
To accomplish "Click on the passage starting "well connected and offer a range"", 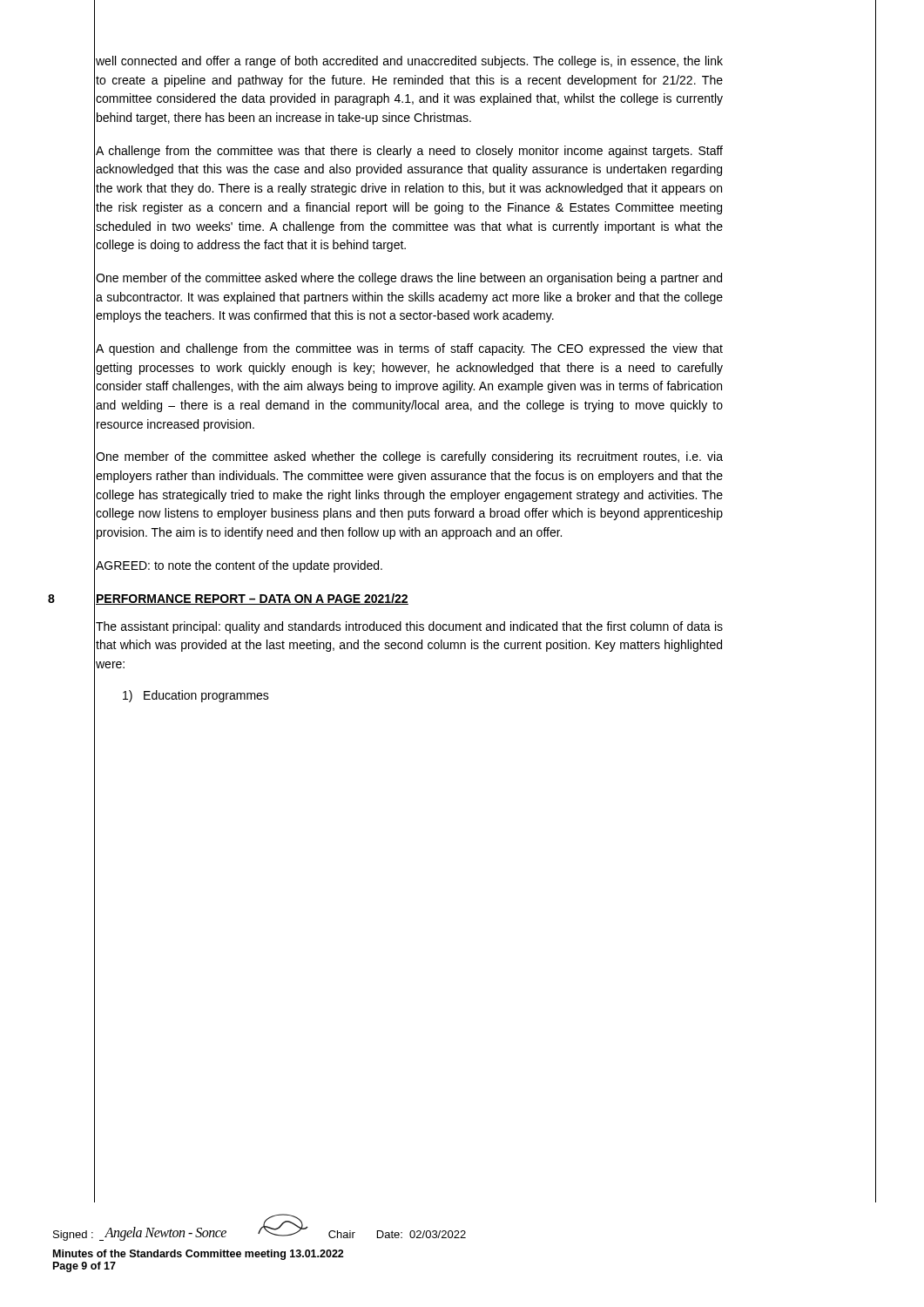I will click(x=409, y=89).
